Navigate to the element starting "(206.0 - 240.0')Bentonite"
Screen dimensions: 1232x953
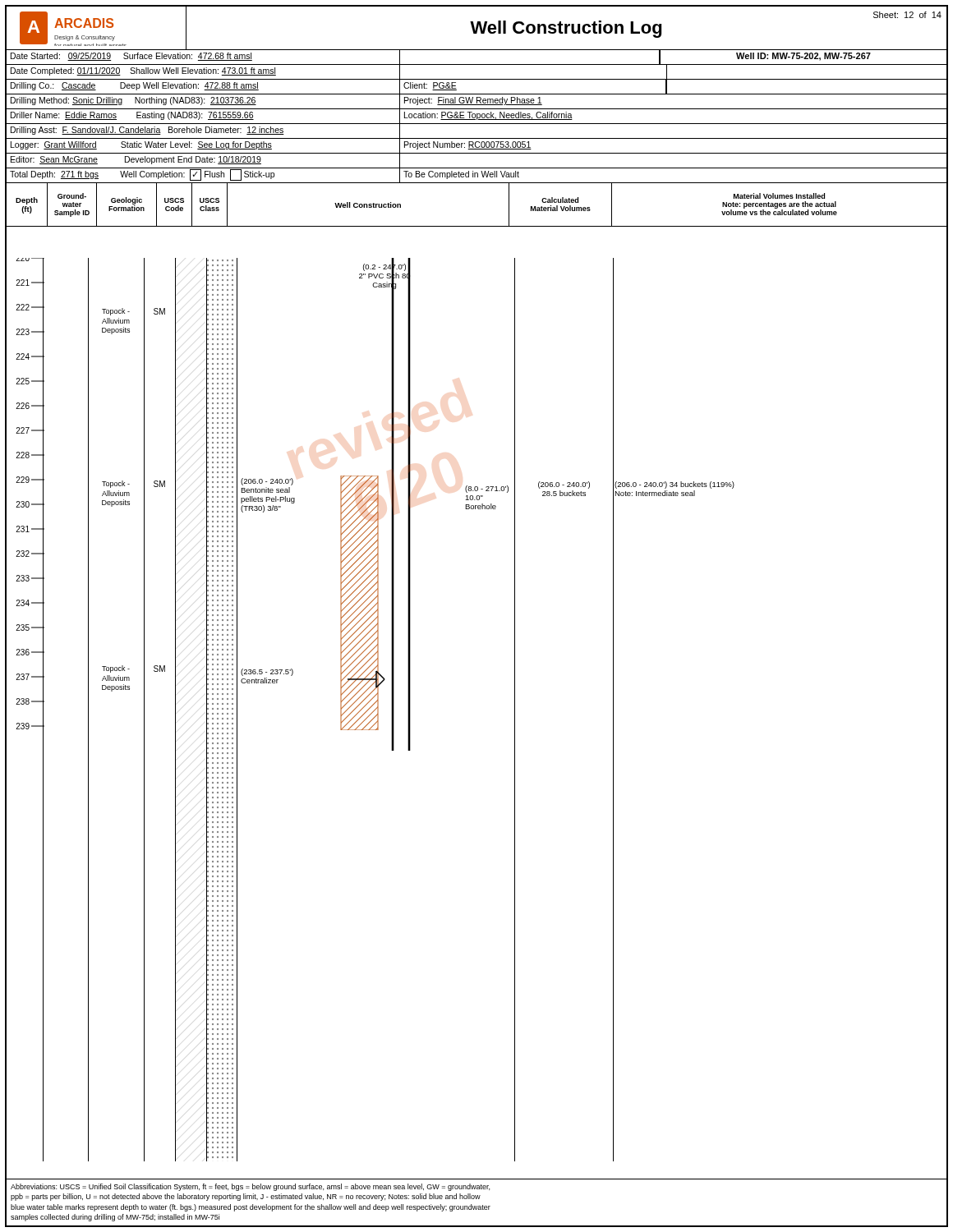pyautogui.click(x=268, y=494)
